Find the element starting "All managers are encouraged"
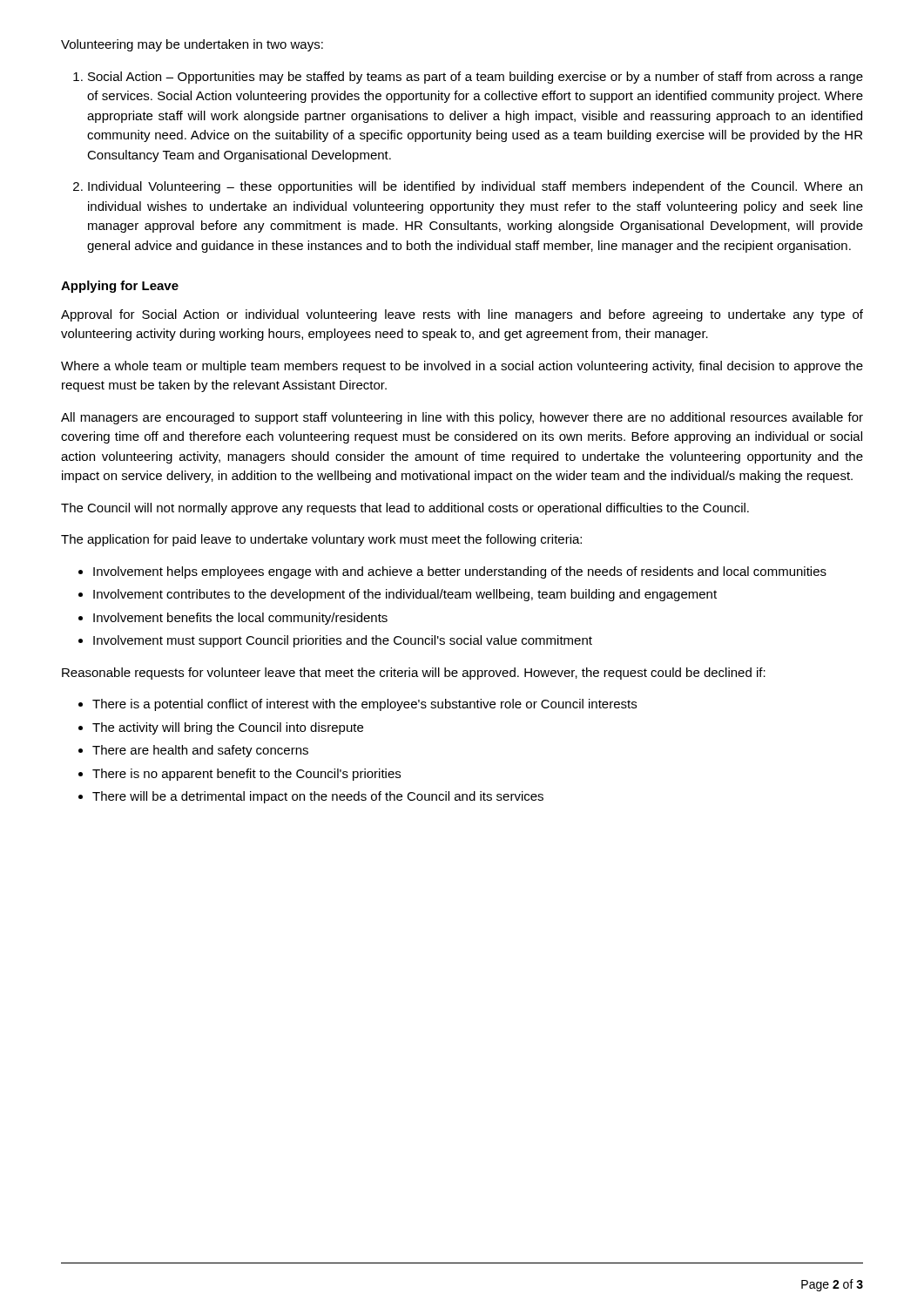 point(462,447)
